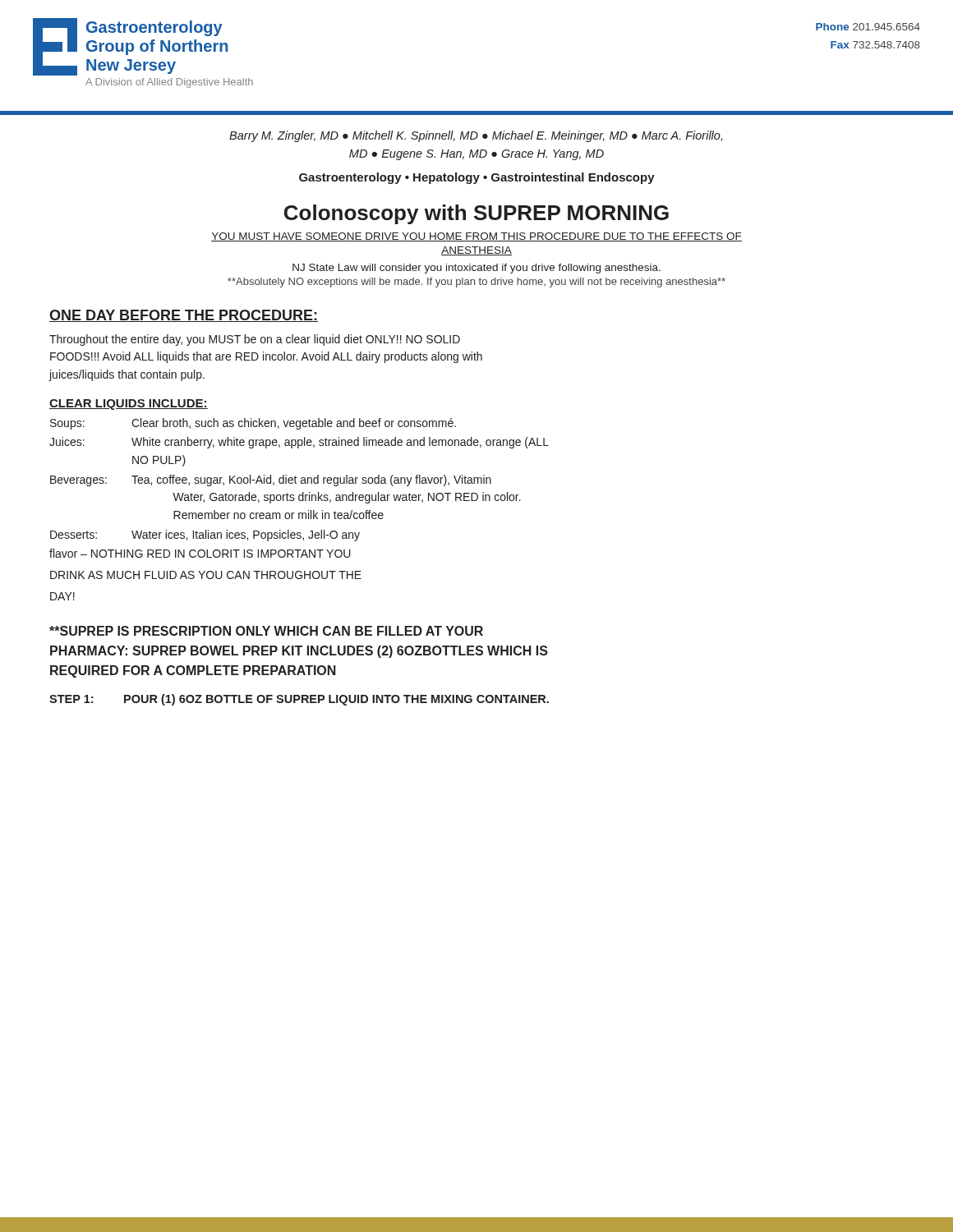The width and height of the screenshot is (953, 1232).
Task: Click the passage that begins "Soups: Clear broth, such"
Action: pos(253,424)
